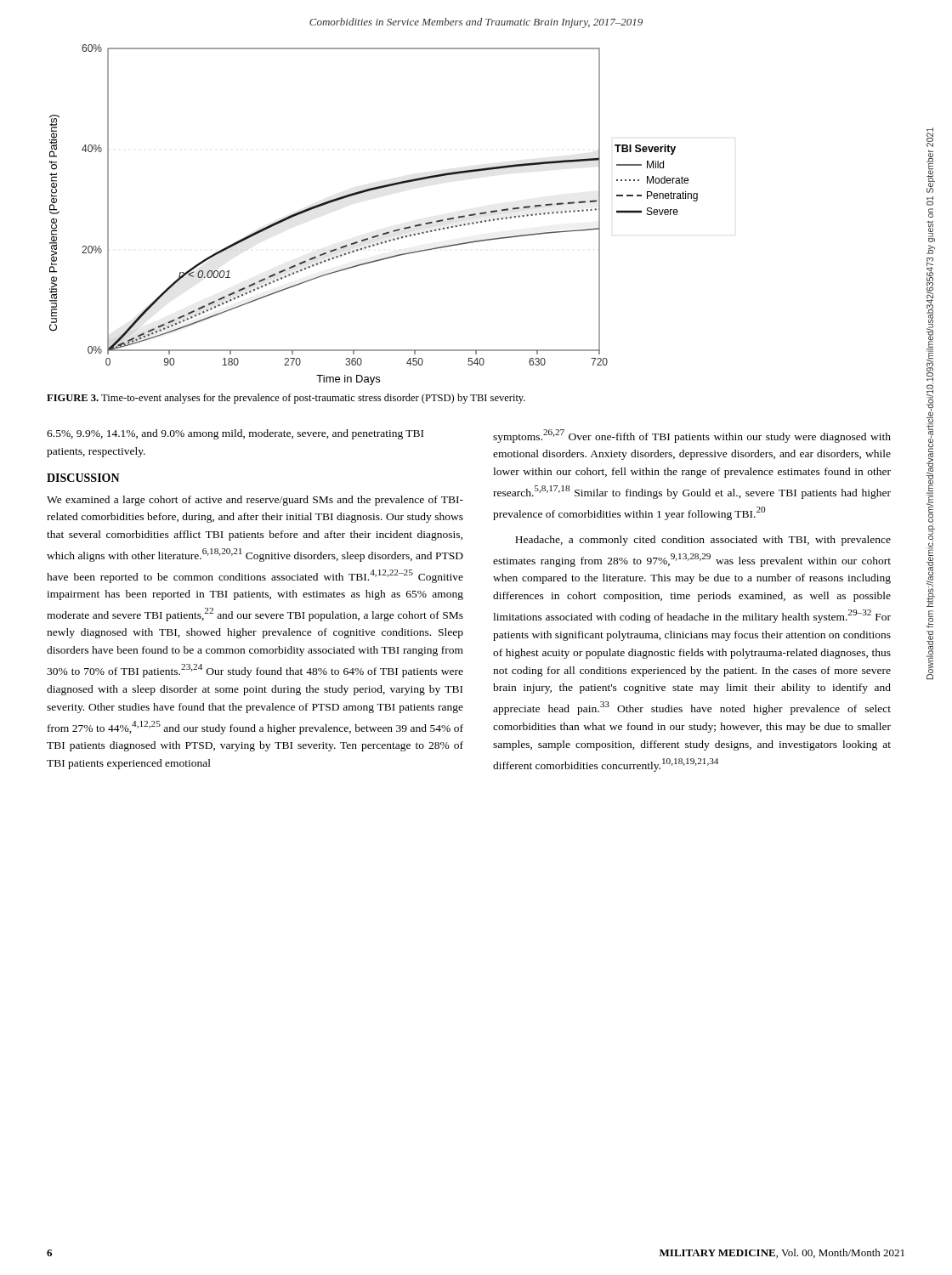Select the text block containing "We examined a"

(255, 631)
